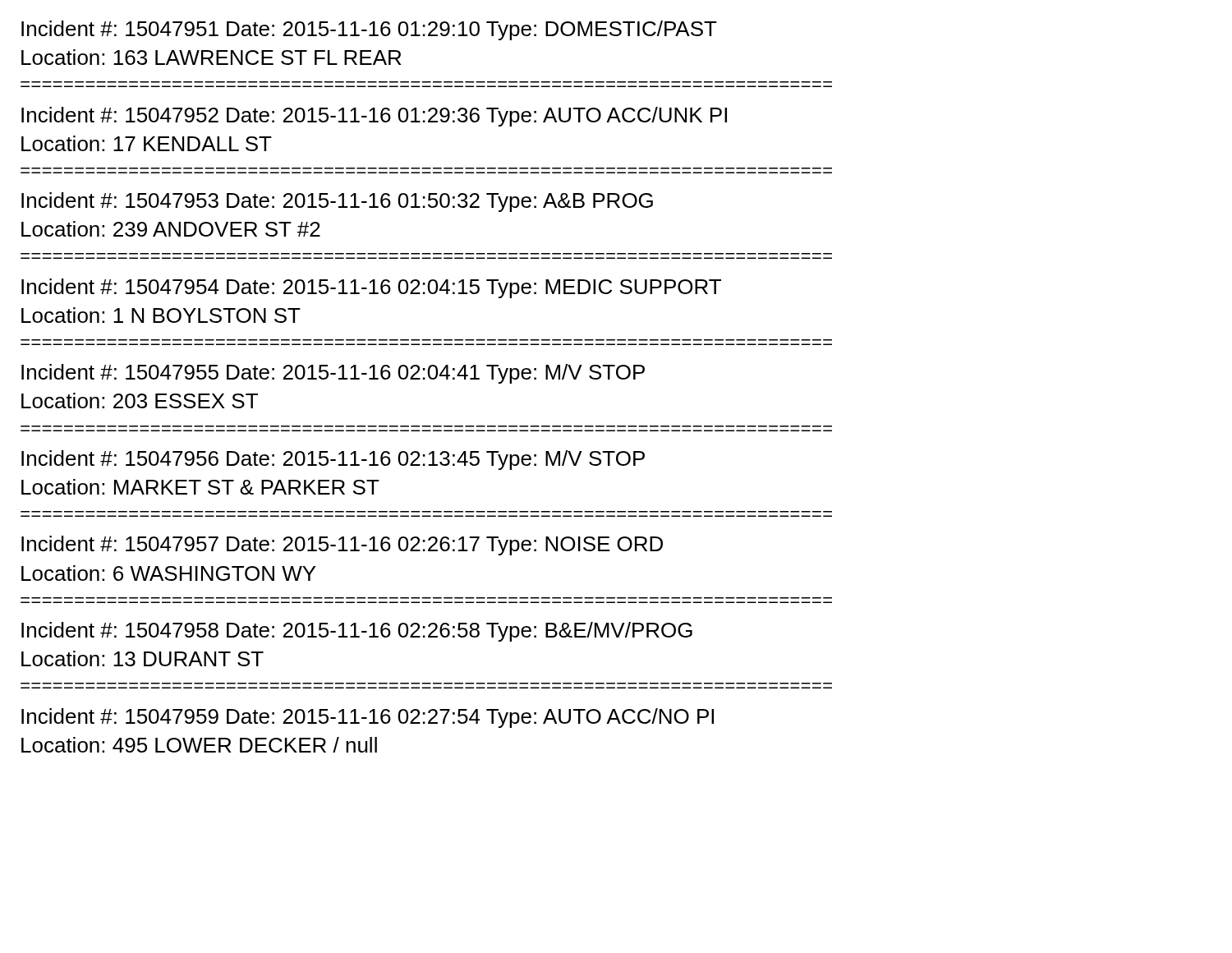Locate the block of text that opens with "Incident #: 15047953 Date: 2015-11-16 01:50:32"
This screenshot has height=953, width=1232.
click(616, 215)
